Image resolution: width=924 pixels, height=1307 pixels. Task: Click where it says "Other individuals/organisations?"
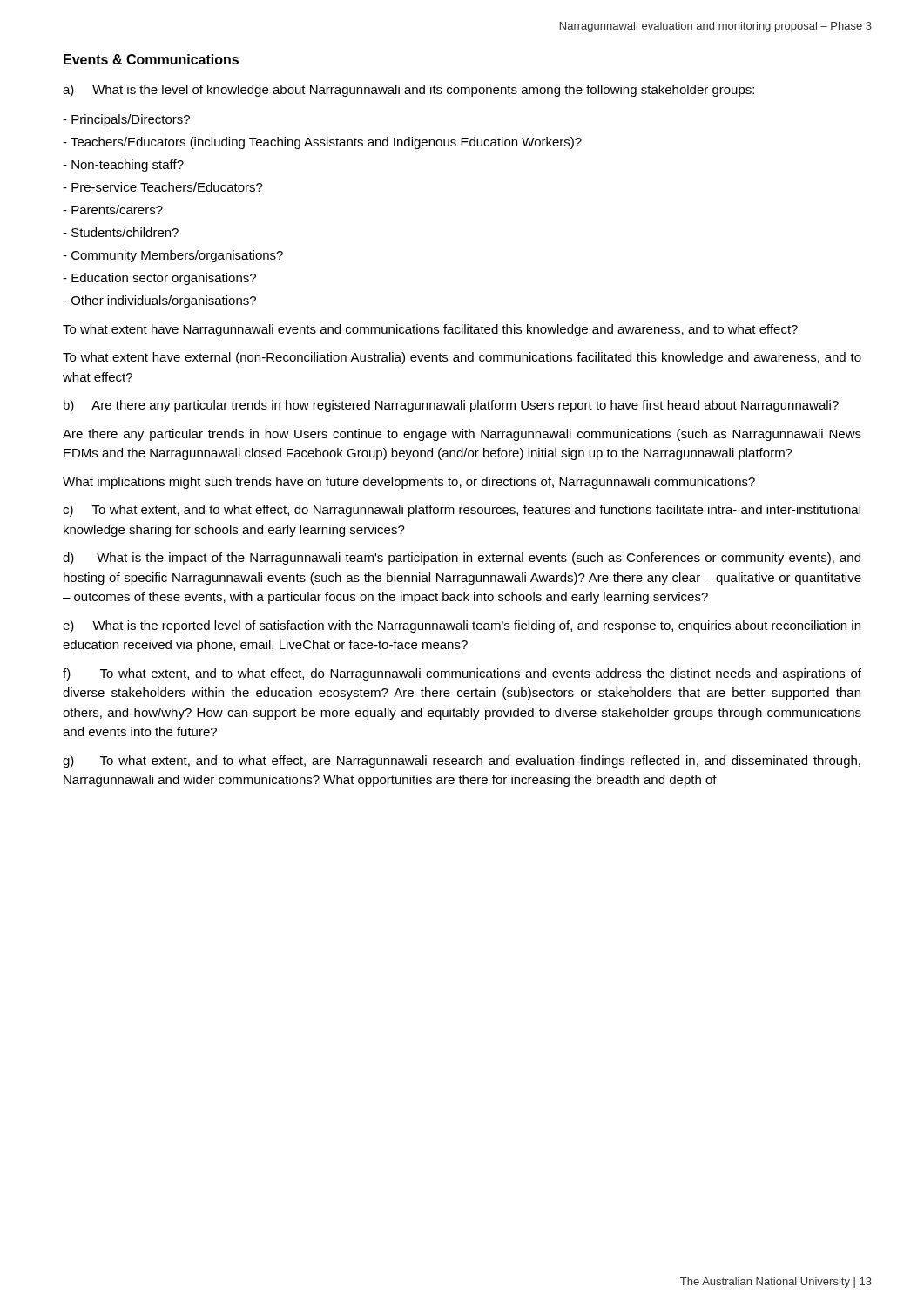160,300
